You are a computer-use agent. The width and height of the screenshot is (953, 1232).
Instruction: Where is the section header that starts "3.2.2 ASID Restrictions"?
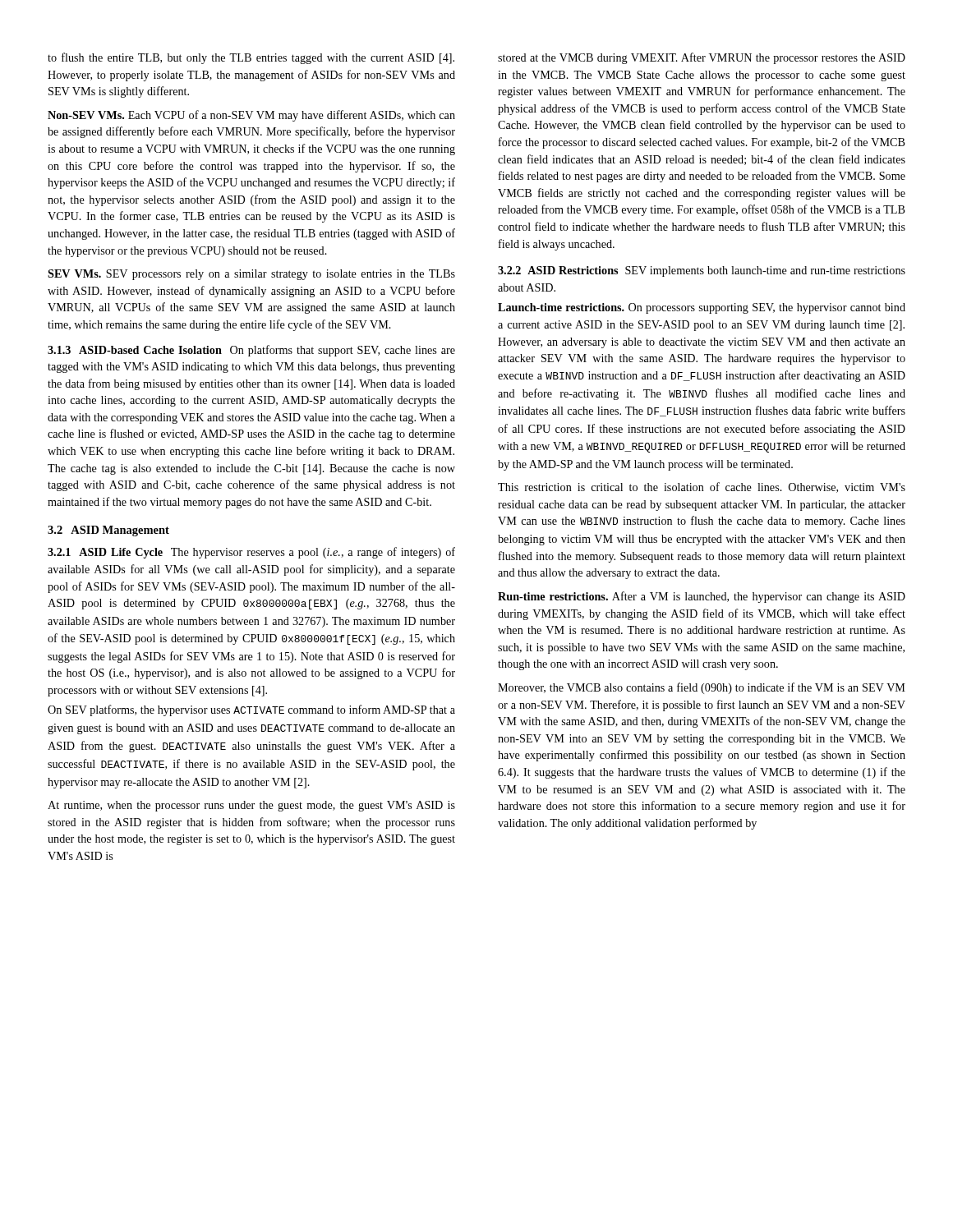click(702, 279)
